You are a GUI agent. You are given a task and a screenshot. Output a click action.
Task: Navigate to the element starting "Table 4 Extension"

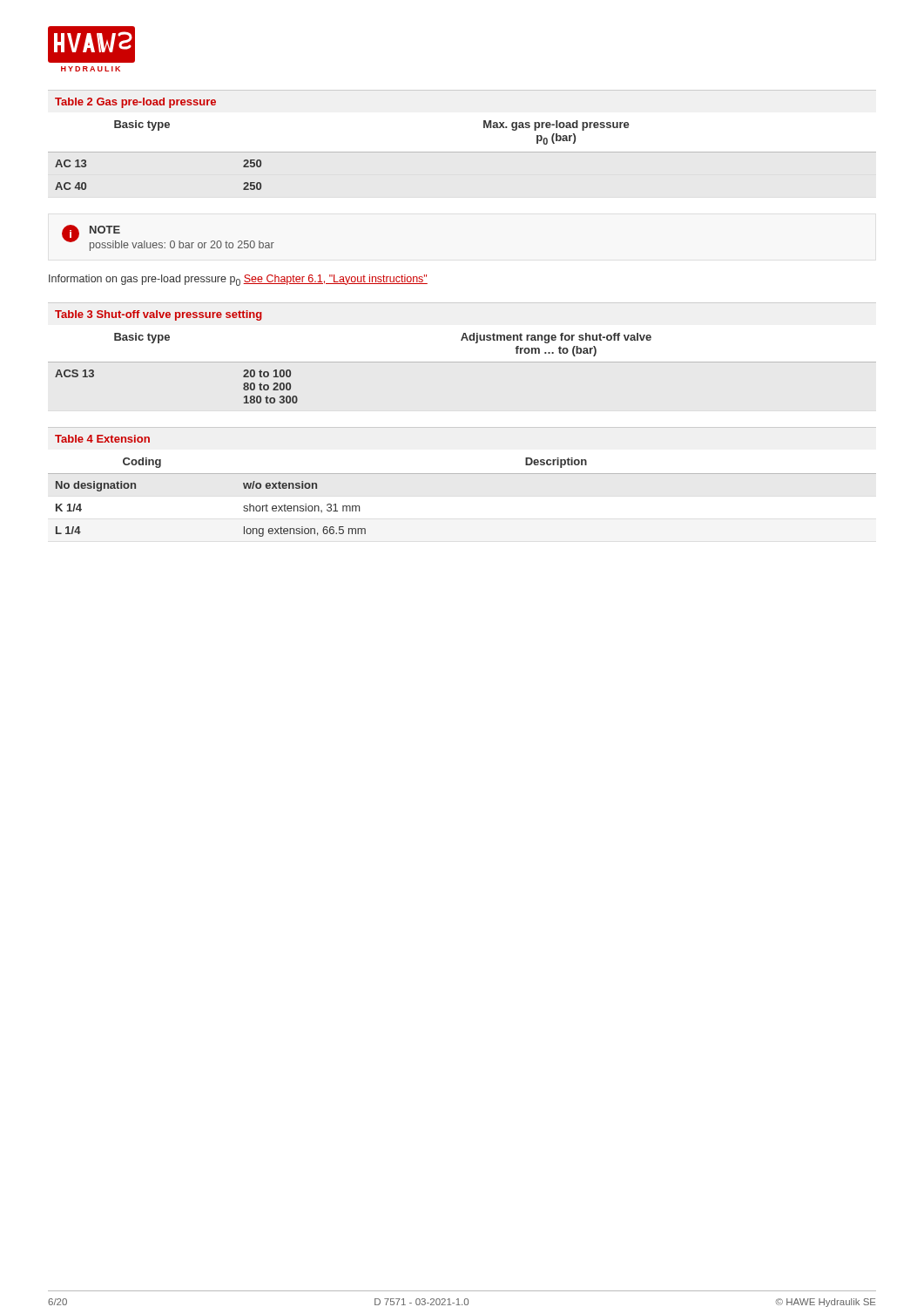(103, 439)
